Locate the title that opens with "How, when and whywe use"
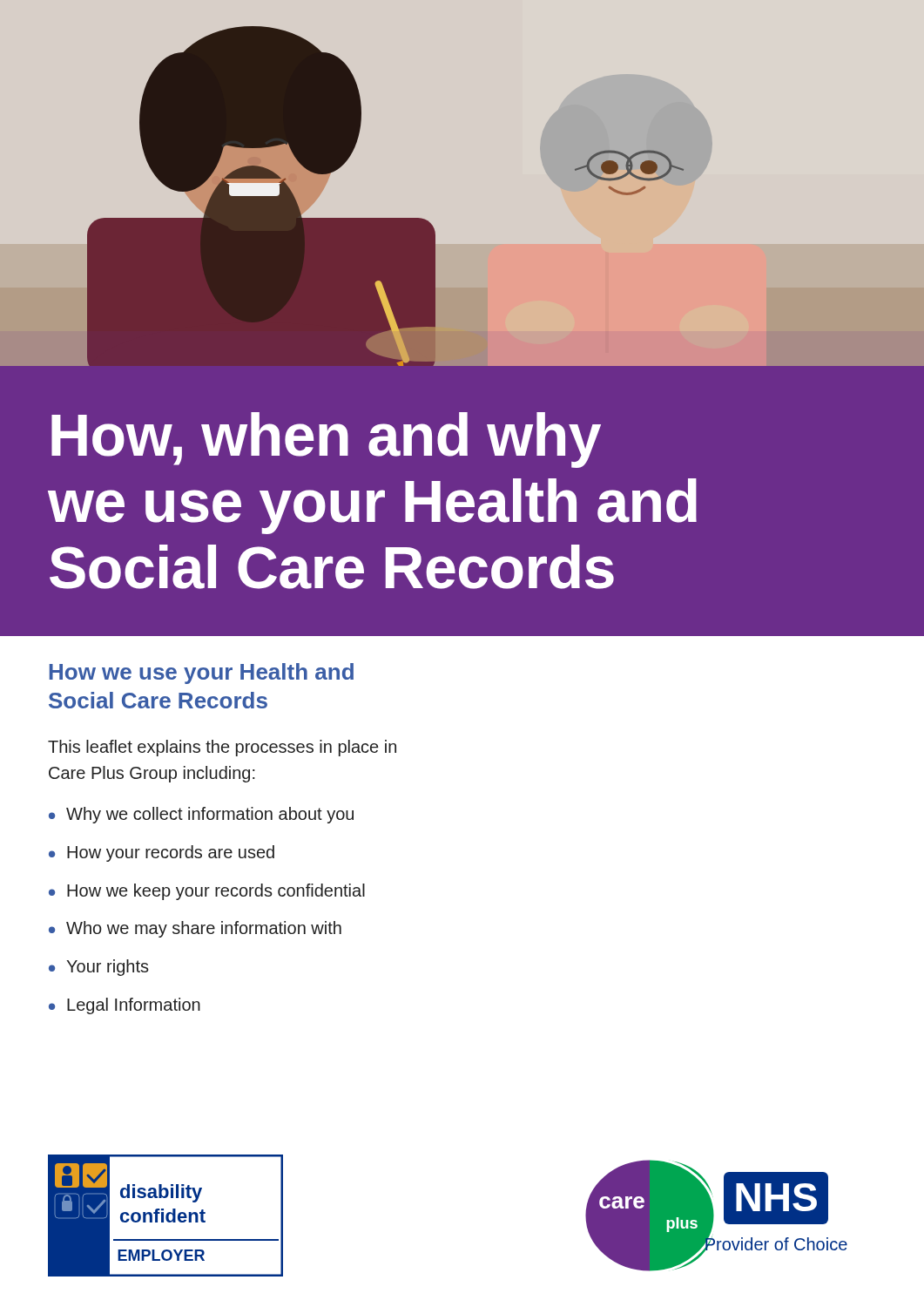The width and height of the screenshot is (924, 1307). (374, 501)
